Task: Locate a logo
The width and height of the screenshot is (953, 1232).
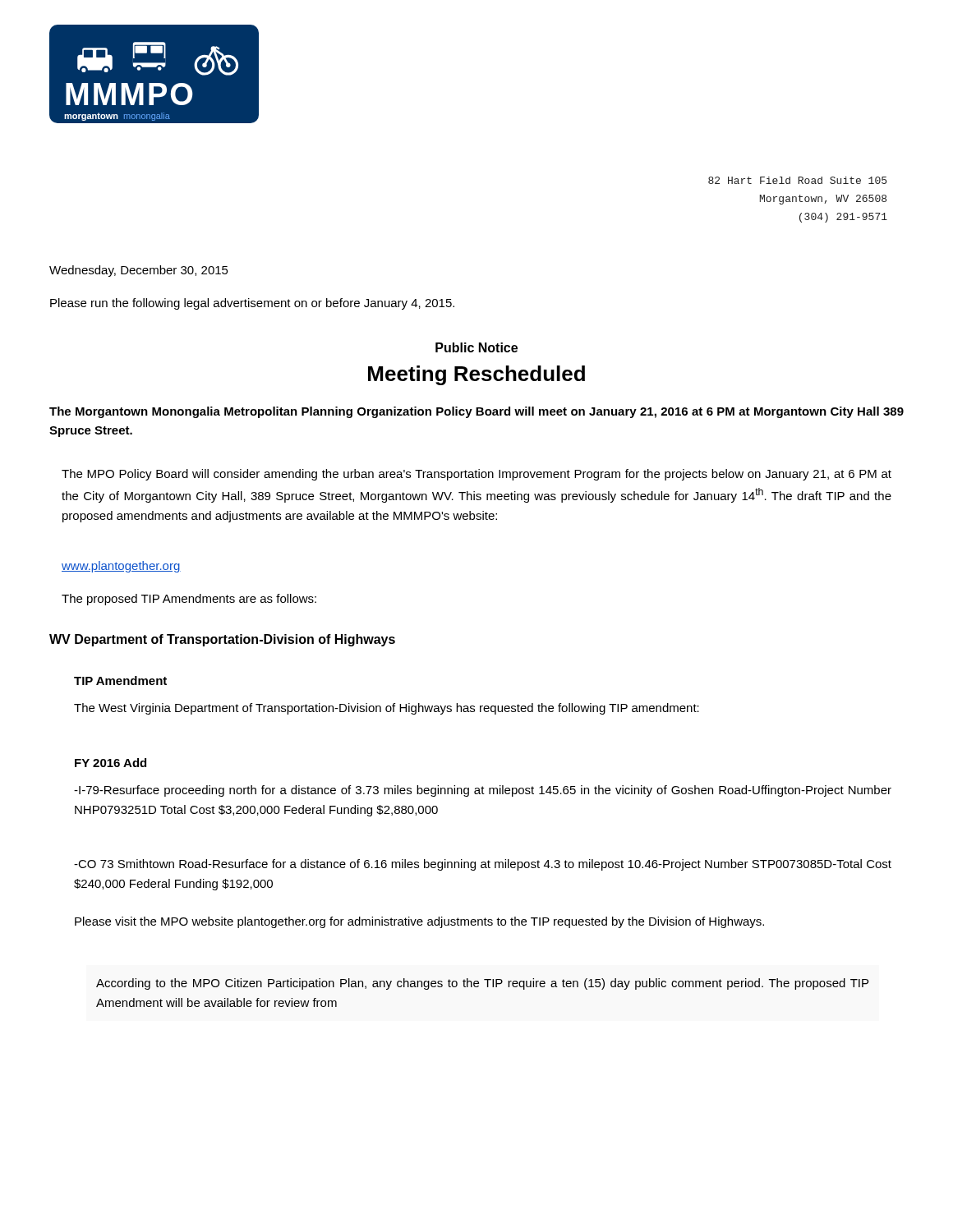Action: (x=156, y=97)
